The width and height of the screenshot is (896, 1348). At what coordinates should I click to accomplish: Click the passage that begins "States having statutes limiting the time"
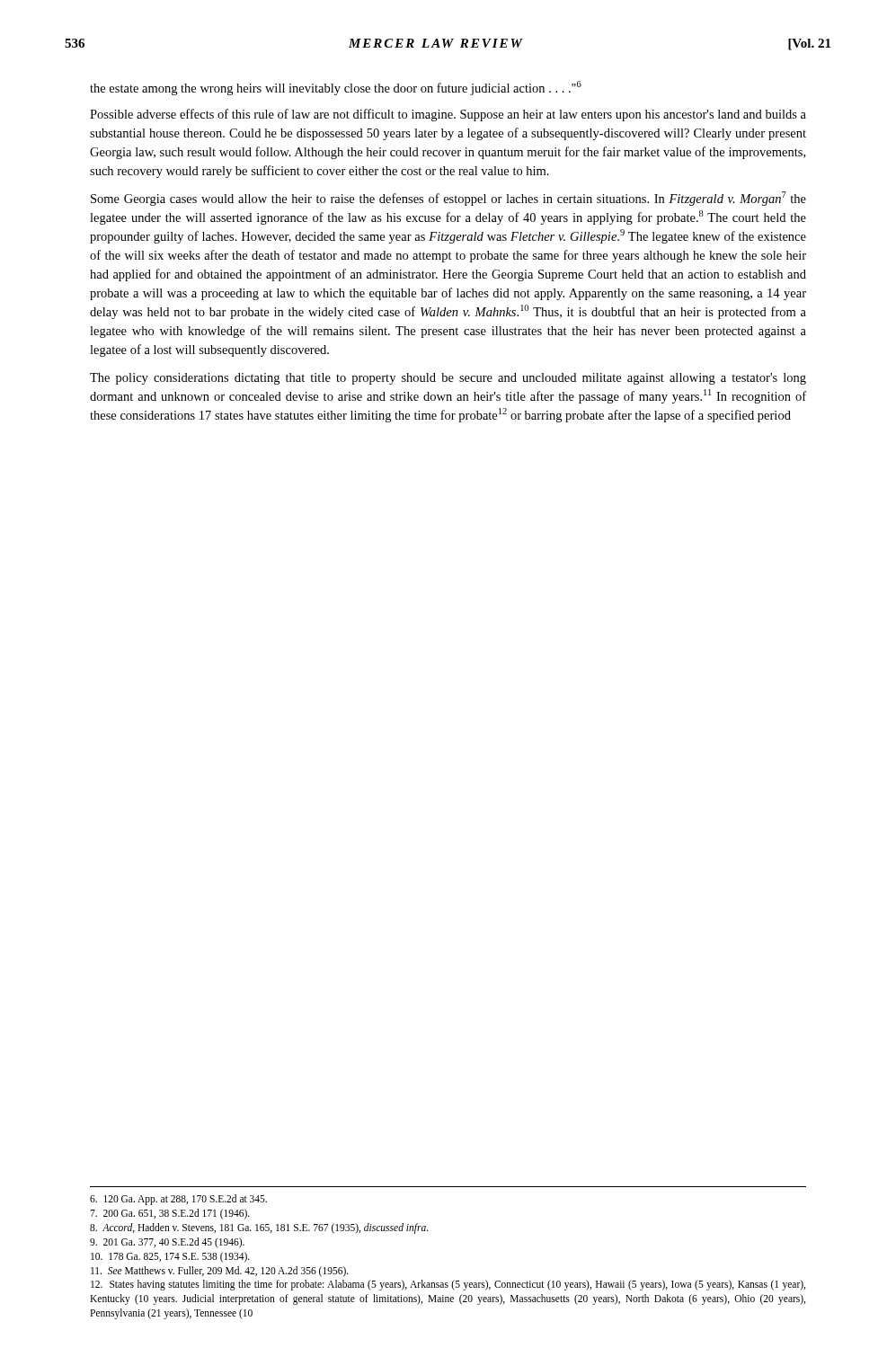tap(448, 1300)
